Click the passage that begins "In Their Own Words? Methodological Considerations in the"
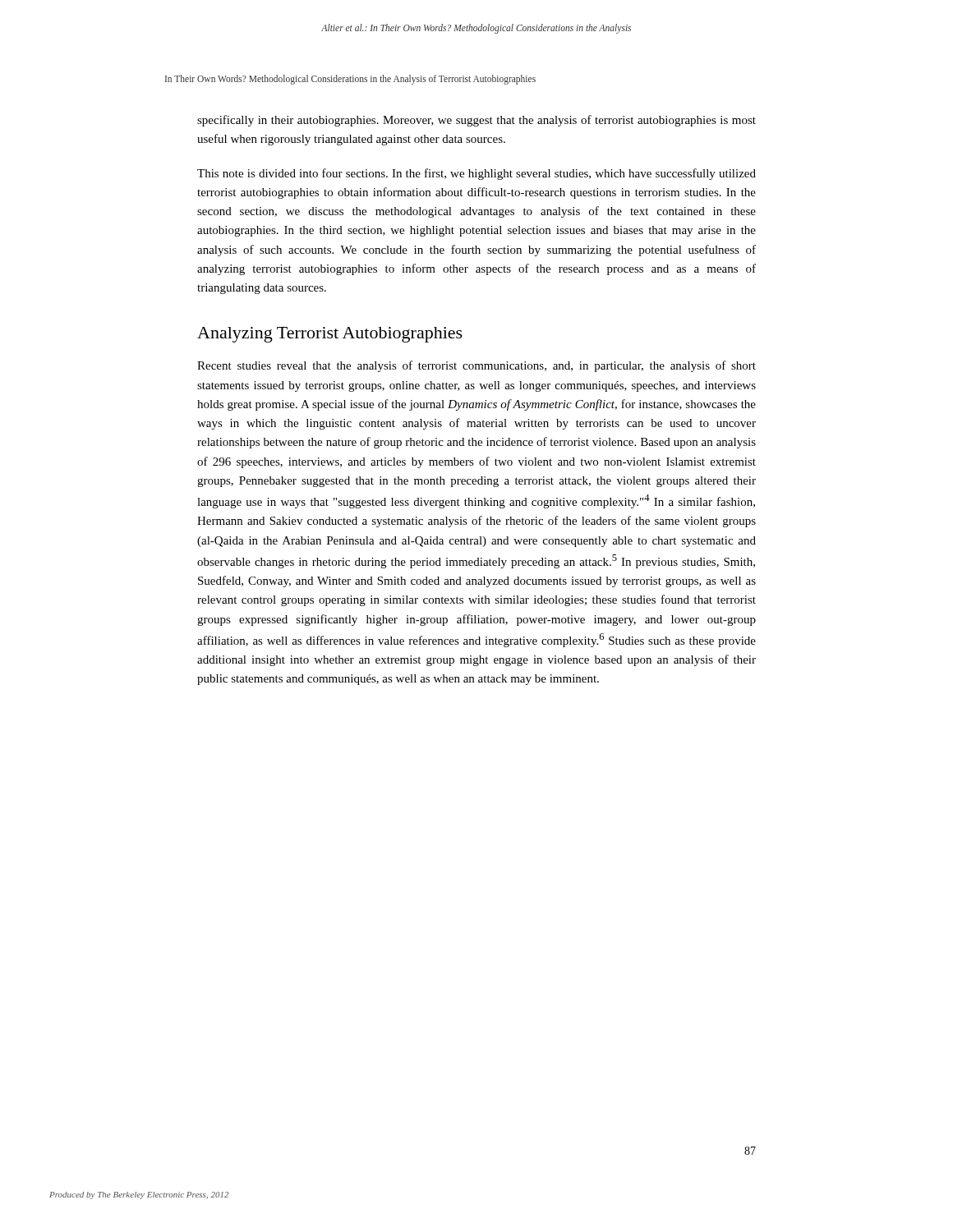The width and height of the screenshot is (953, 1232). pyautogui.click(x=350, y=79)
